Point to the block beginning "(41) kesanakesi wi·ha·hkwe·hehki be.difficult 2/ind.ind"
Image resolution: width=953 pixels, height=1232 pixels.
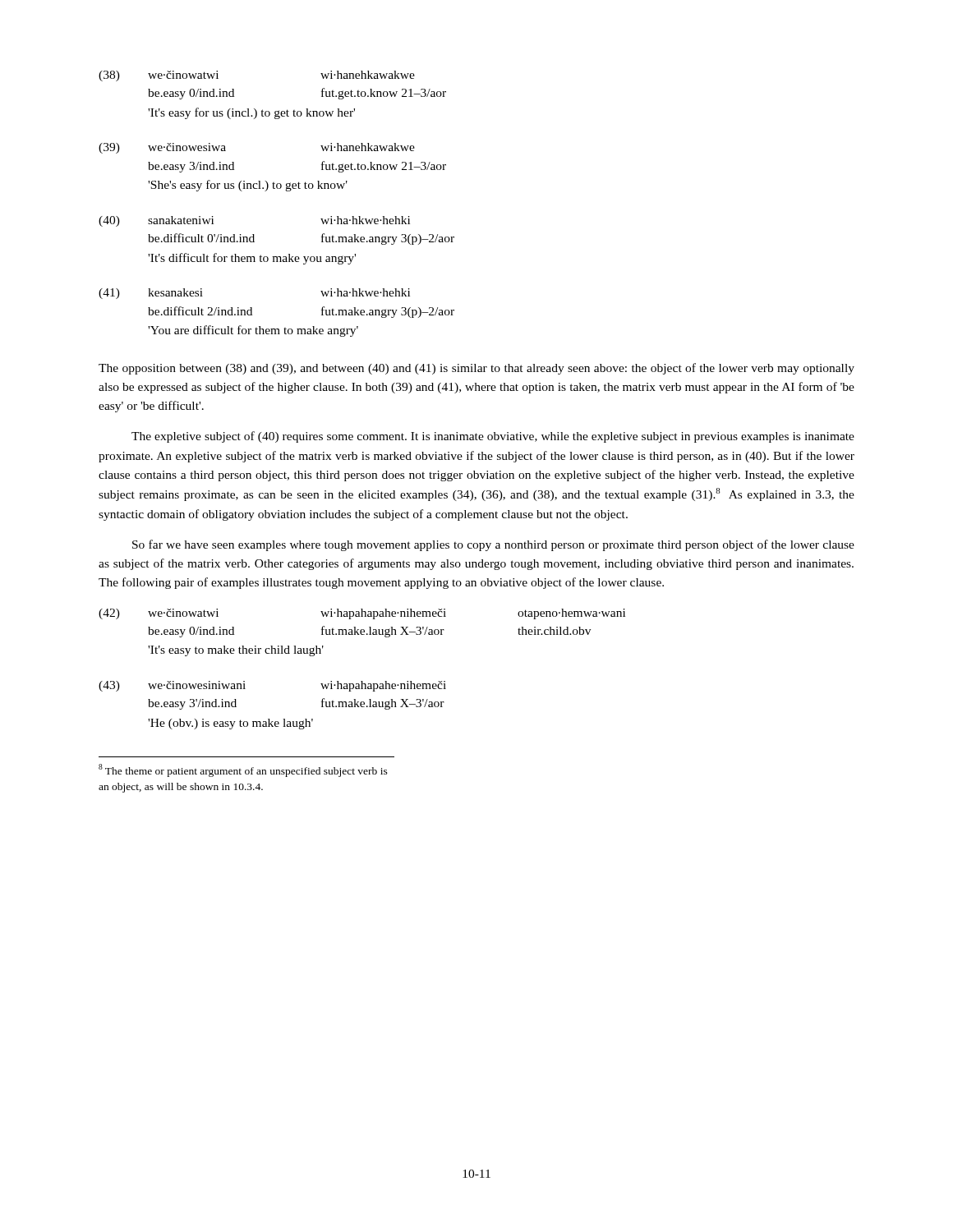[112, 294]
